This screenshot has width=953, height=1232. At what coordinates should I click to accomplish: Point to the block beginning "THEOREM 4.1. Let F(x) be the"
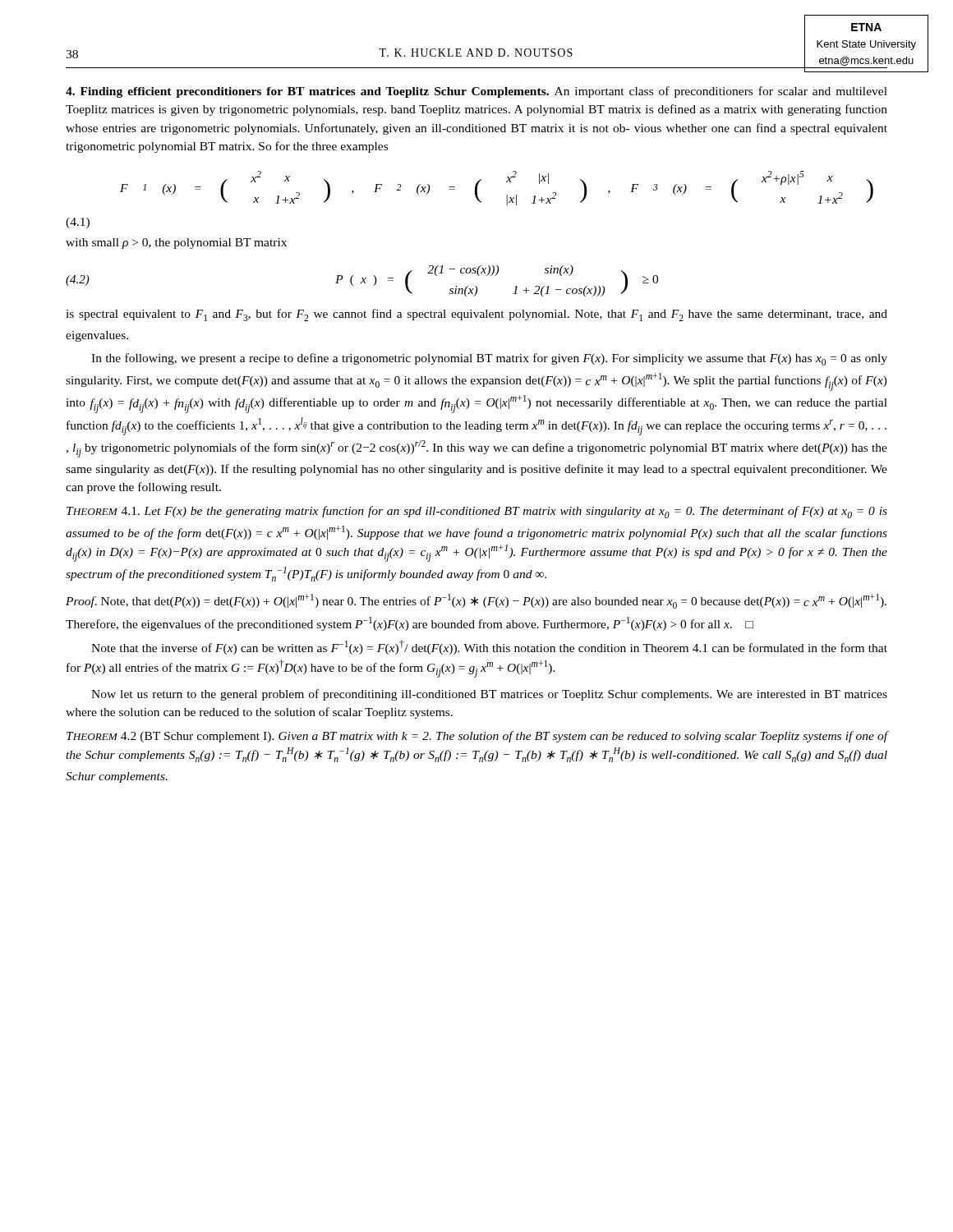[x=476, y=544]
